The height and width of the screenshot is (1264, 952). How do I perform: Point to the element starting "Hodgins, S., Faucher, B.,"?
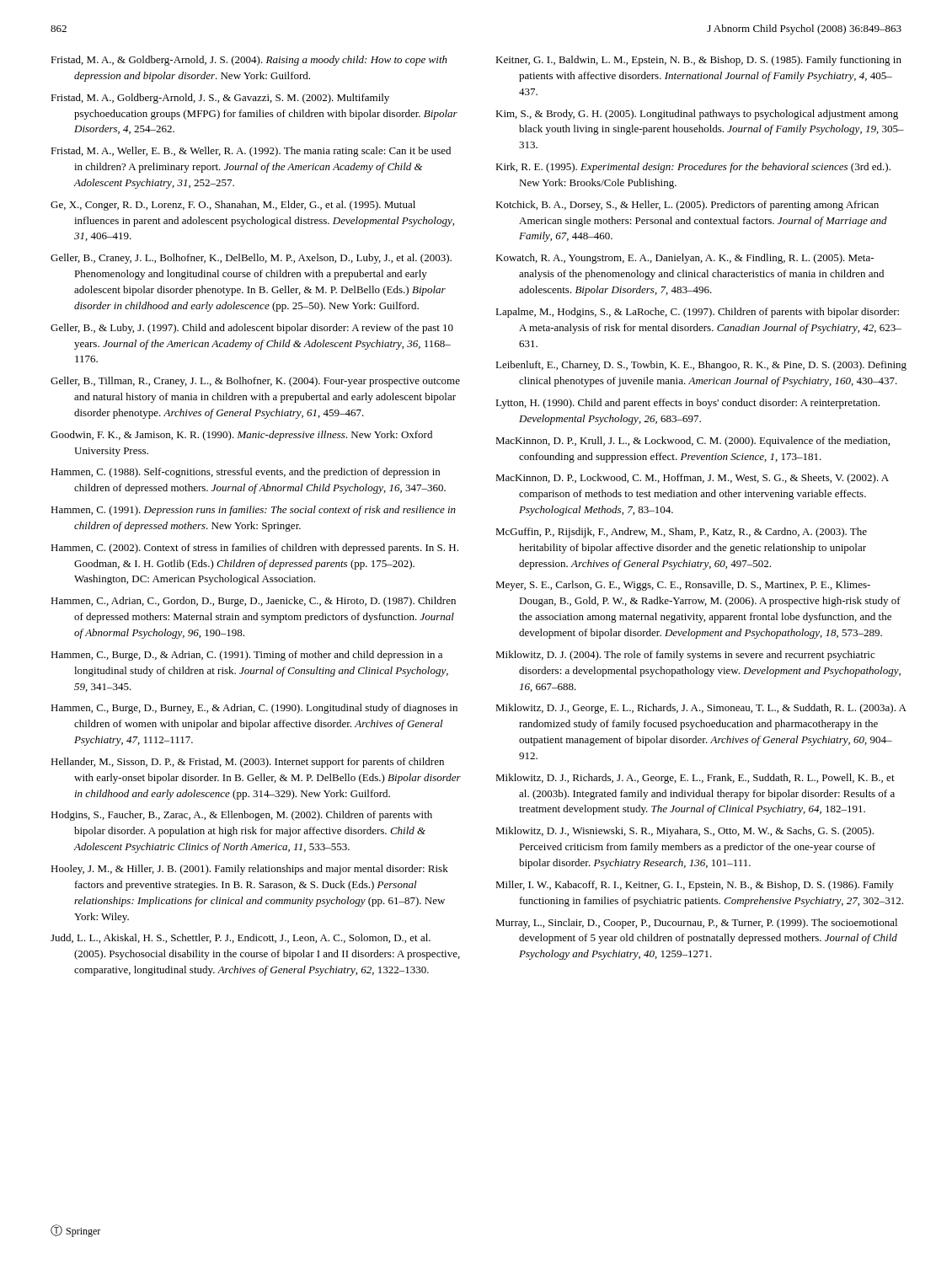coord(242,831)
